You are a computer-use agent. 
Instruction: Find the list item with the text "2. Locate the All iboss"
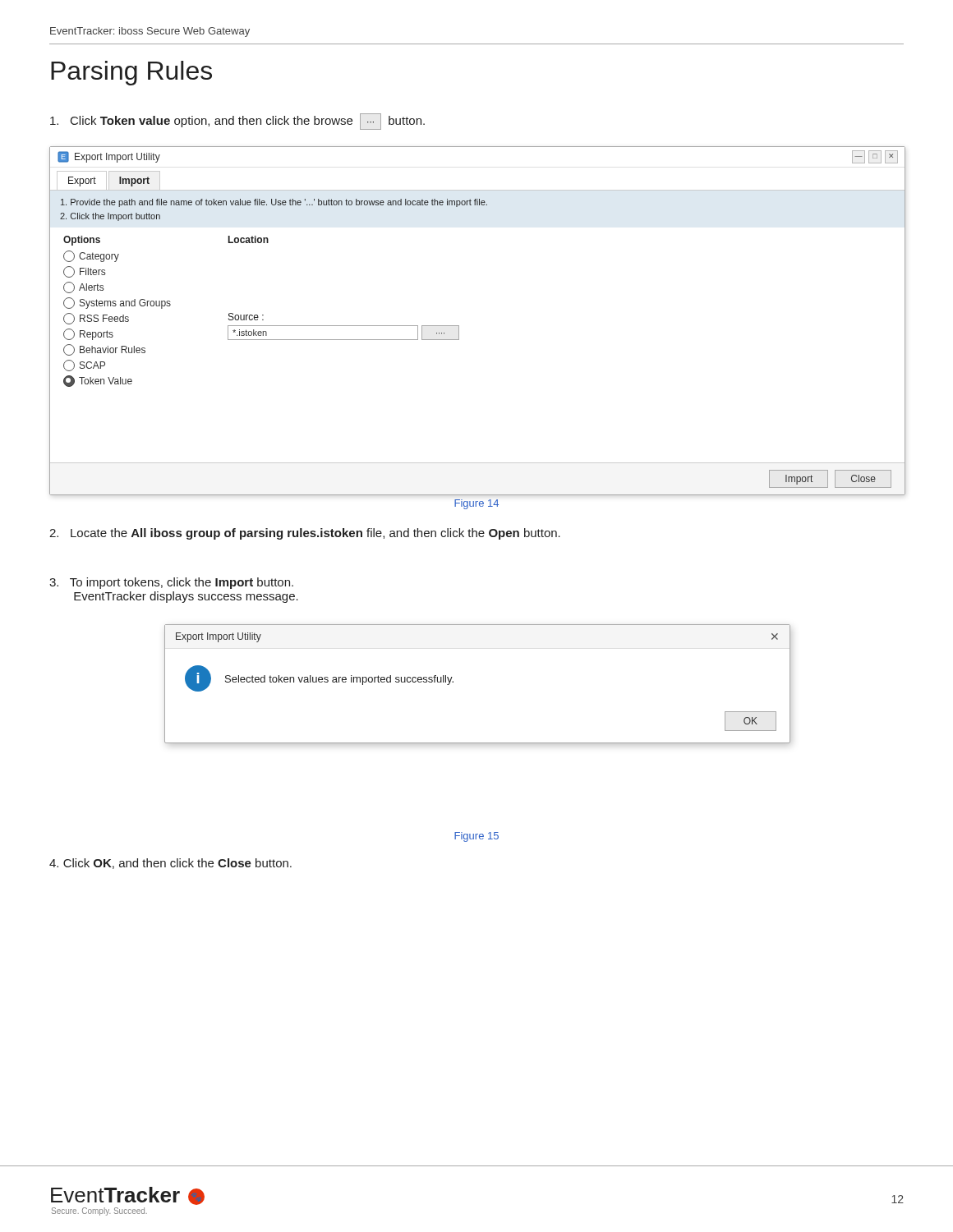[x=305, y=533]
